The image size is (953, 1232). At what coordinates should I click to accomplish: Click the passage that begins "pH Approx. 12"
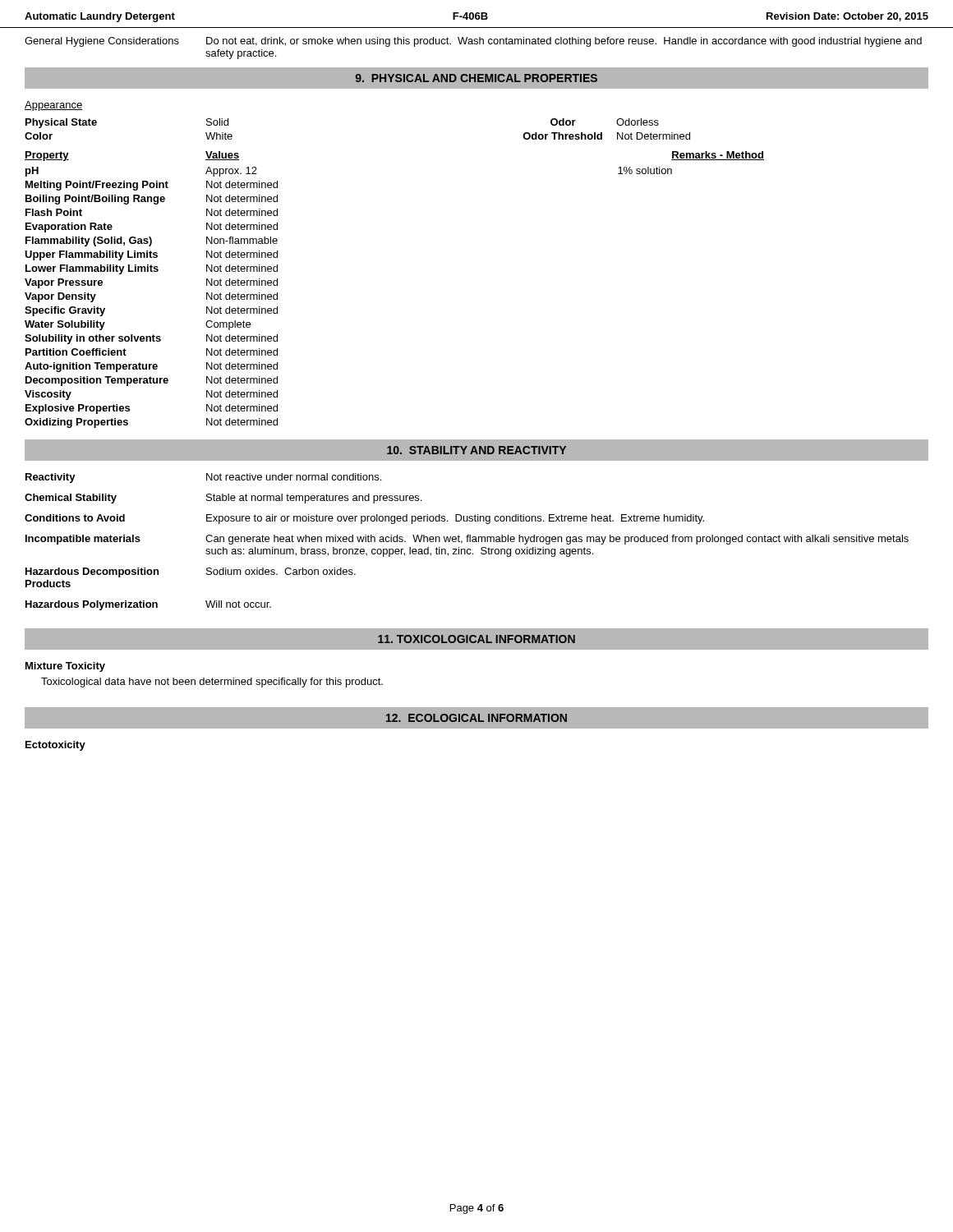point(35,170)
